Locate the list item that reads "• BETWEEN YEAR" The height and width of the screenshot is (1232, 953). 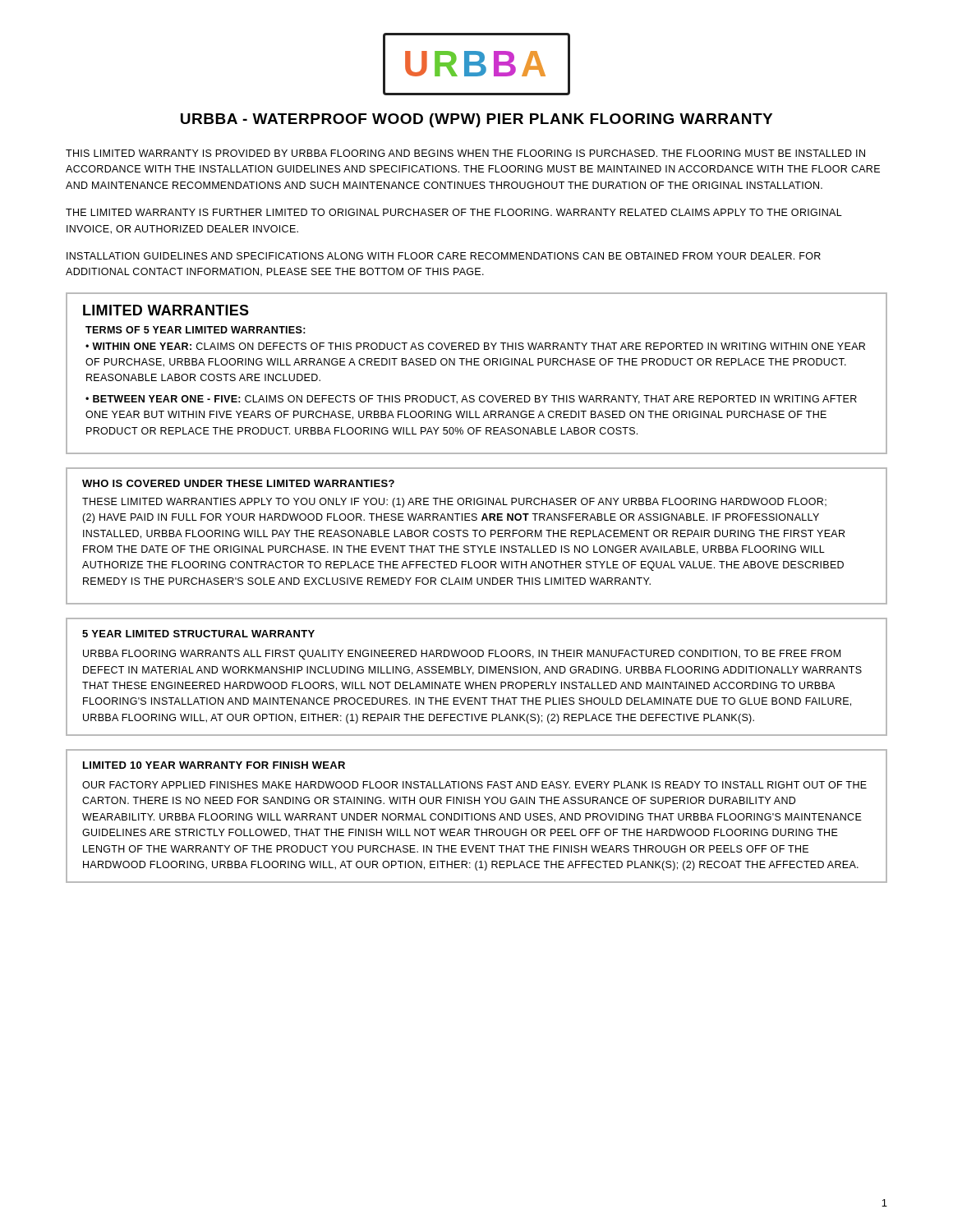pyautogui.click(x=471, y=415)
